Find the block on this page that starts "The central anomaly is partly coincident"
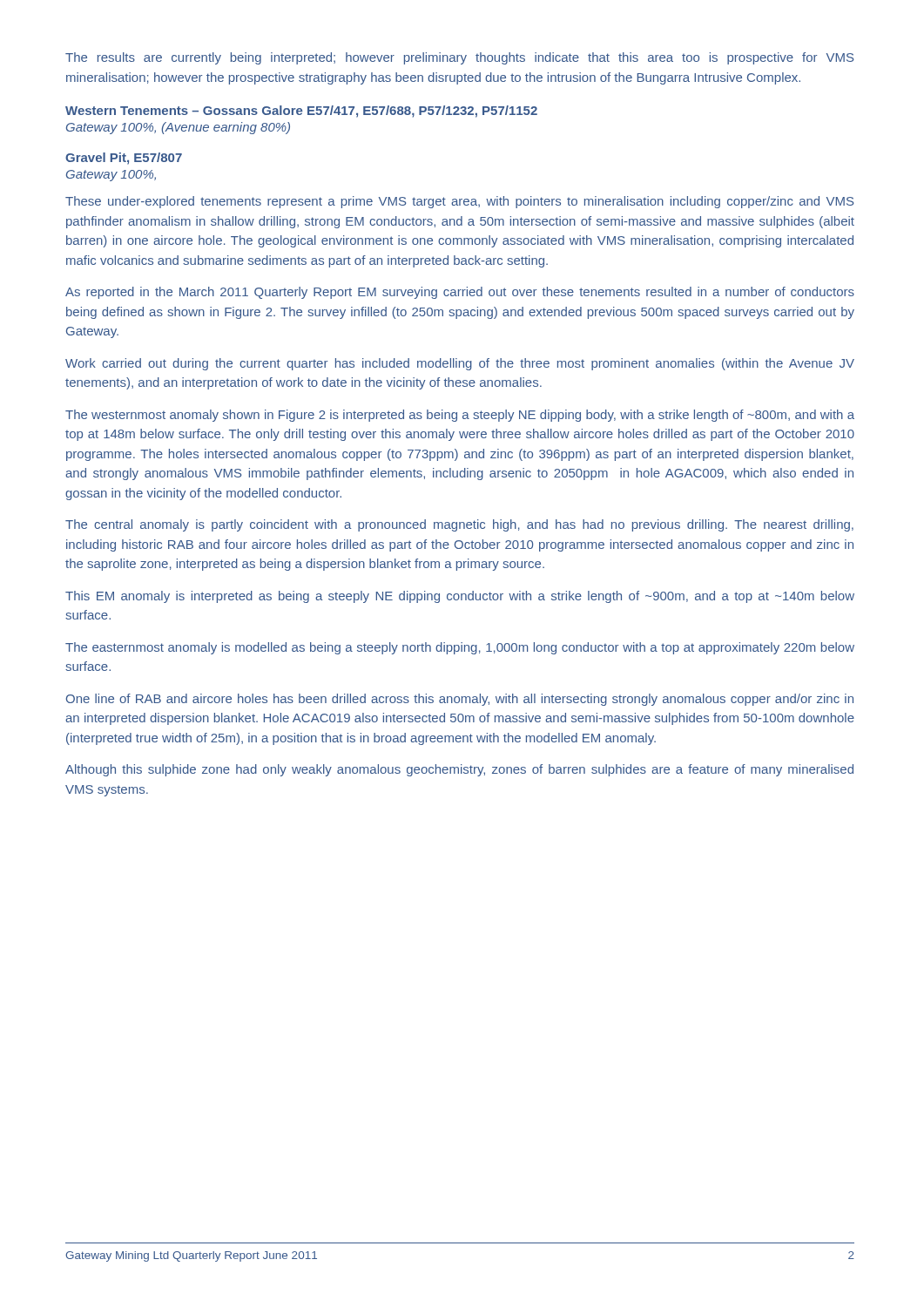Viewport: 924px width, 1307px height. tap(460, 544)
